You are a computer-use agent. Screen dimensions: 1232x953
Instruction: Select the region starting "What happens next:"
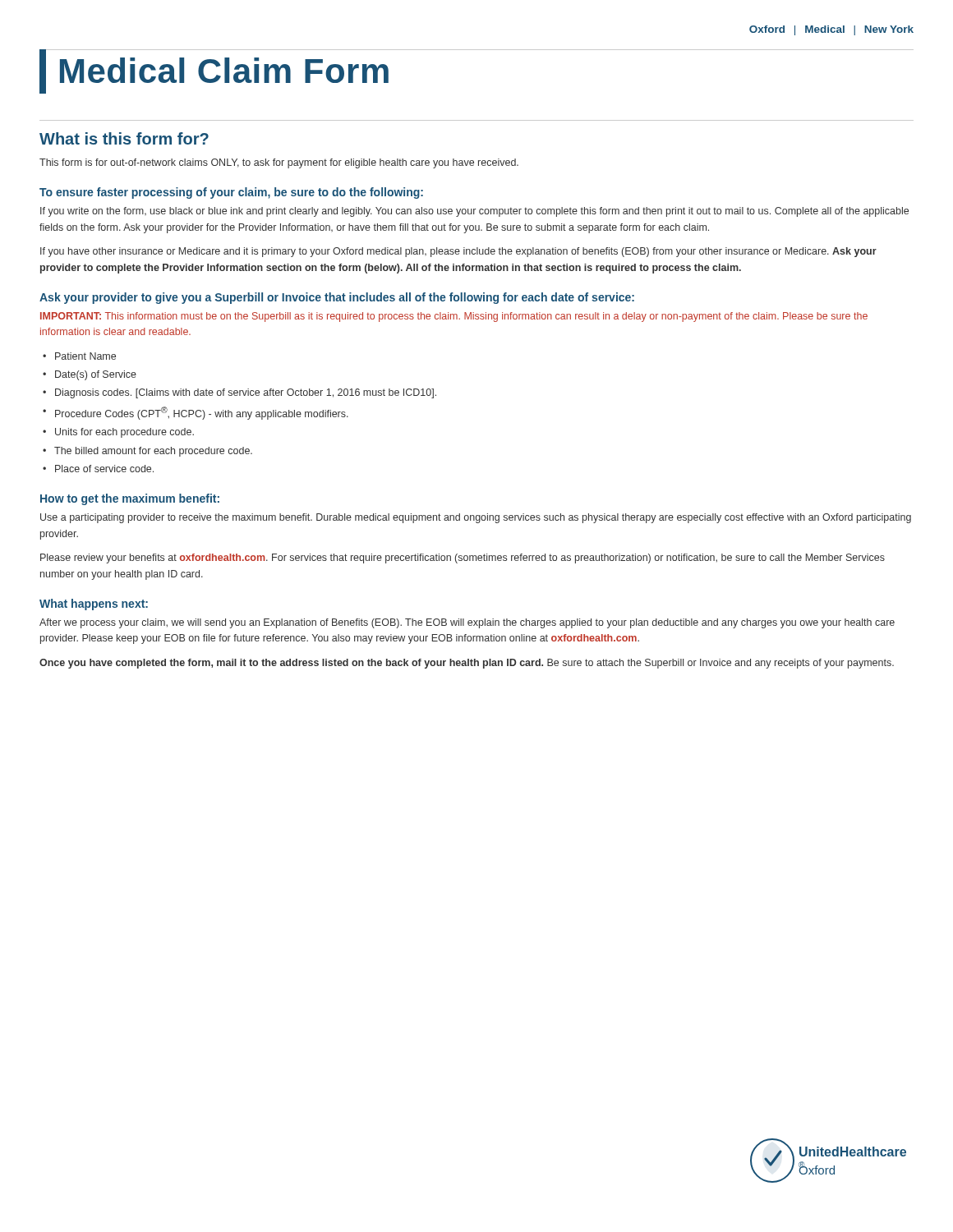tap(94, 604)
